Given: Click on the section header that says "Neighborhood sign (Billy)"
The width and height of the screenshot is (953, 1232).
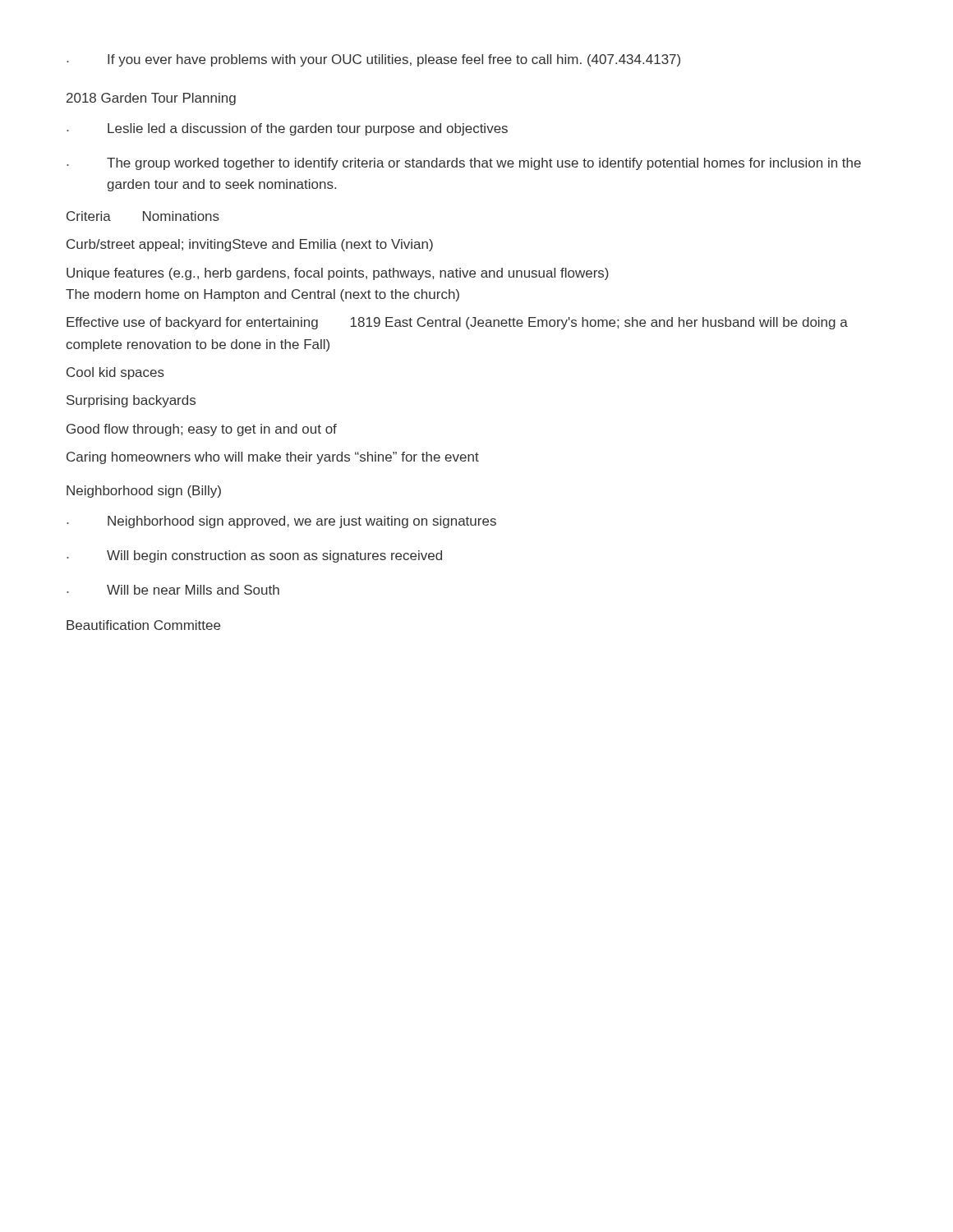Looking at the screenshot, I should pyautogui.click(x=144, y=491).
